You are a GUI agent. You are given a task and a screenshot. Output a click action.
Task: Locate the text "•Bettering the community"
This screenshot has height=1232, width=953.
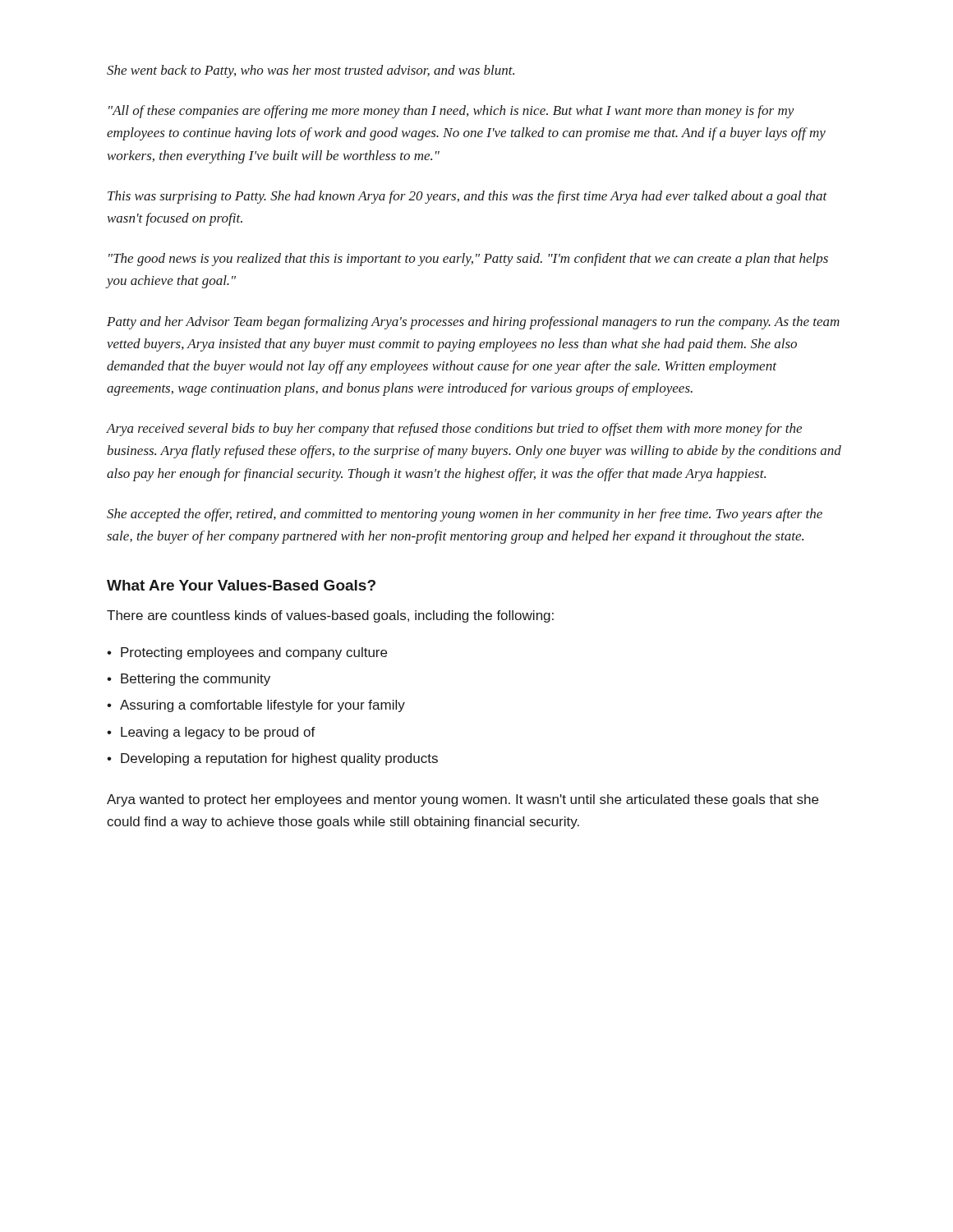point(189,680)
